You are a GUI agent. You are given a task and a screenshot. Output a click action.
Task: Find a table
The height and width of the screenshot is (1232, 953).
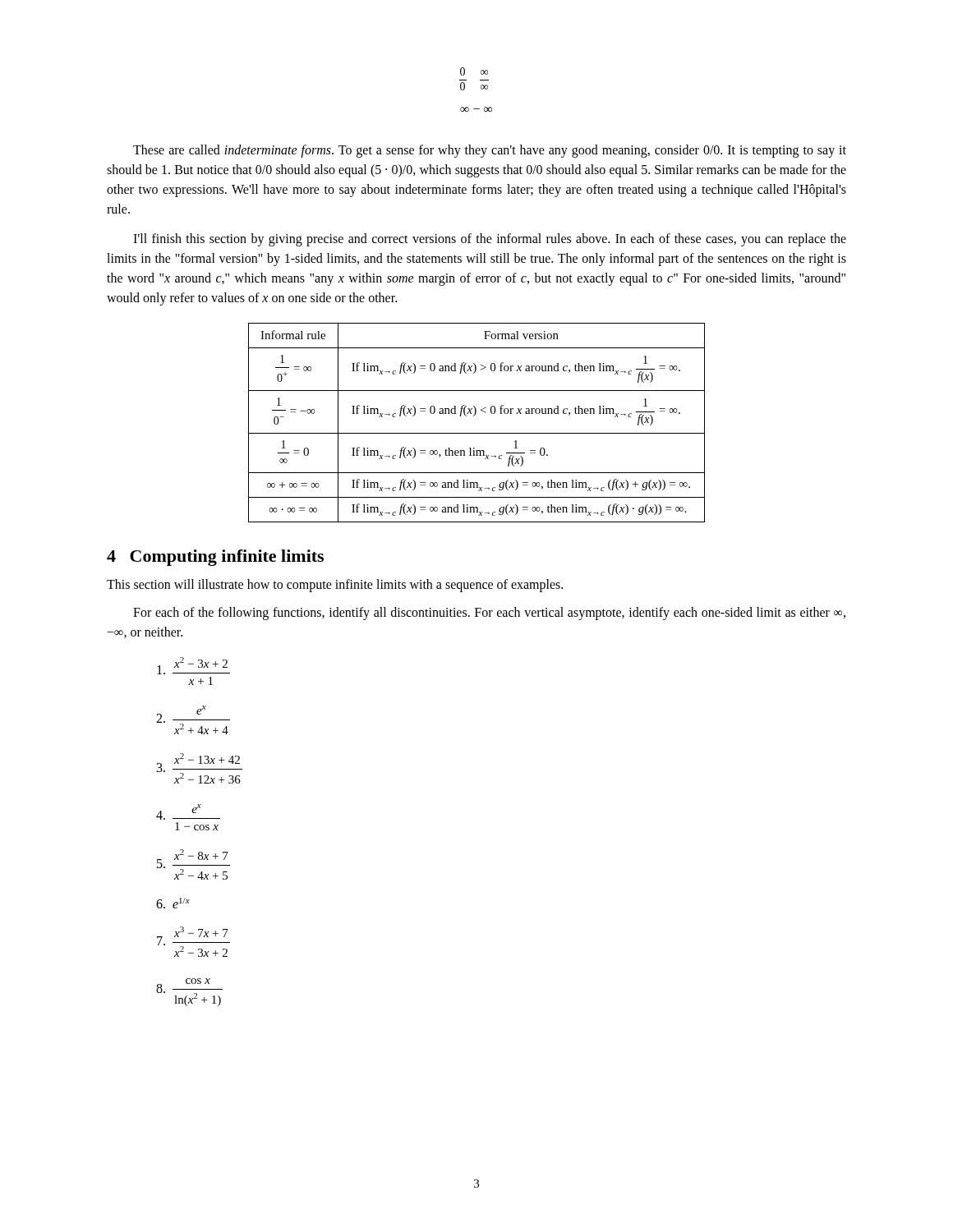click(x=476, y=422)
